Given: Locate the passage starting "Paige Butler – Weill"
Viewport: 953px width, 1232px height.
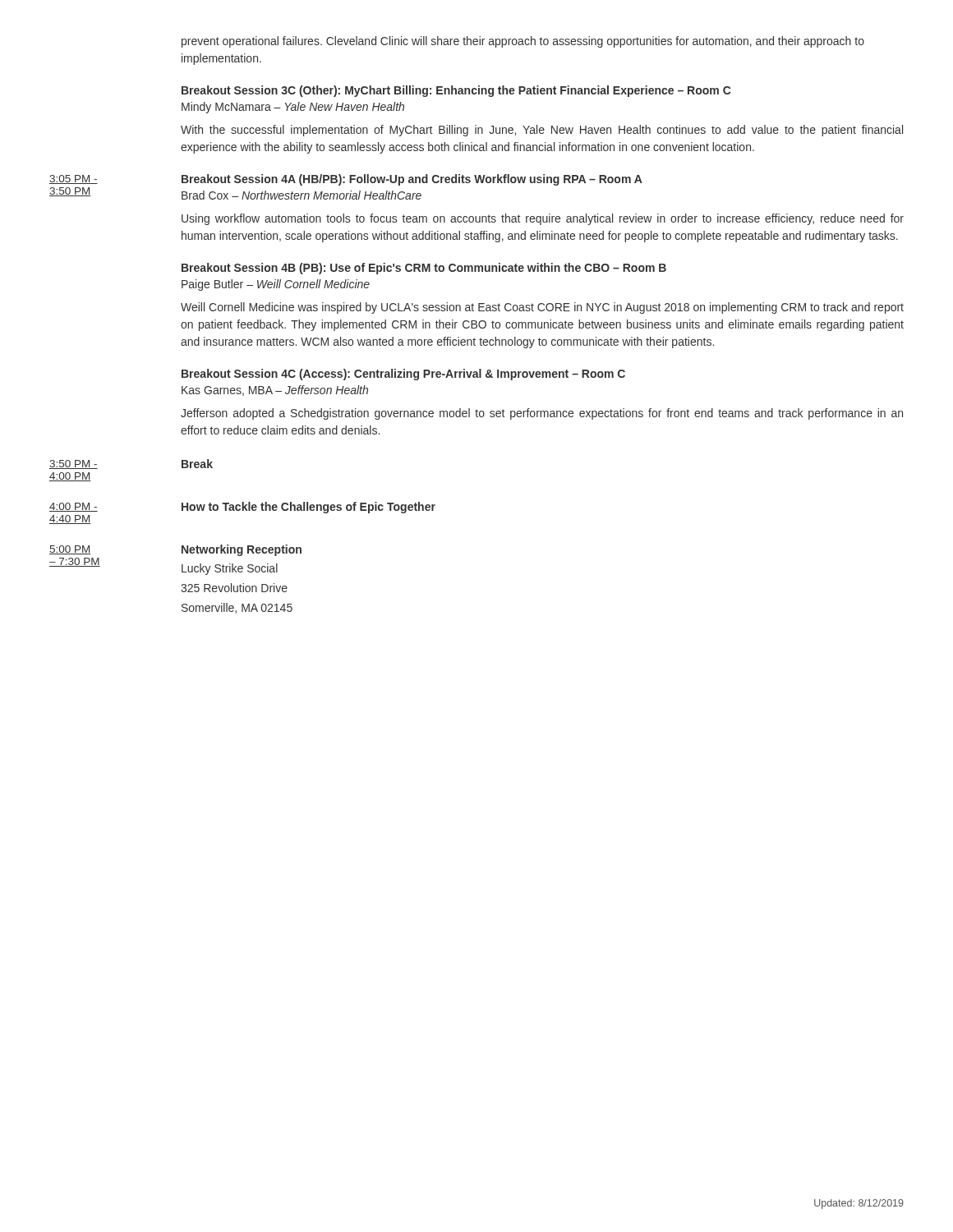Looking at the screenshot, I should (275, 284).
